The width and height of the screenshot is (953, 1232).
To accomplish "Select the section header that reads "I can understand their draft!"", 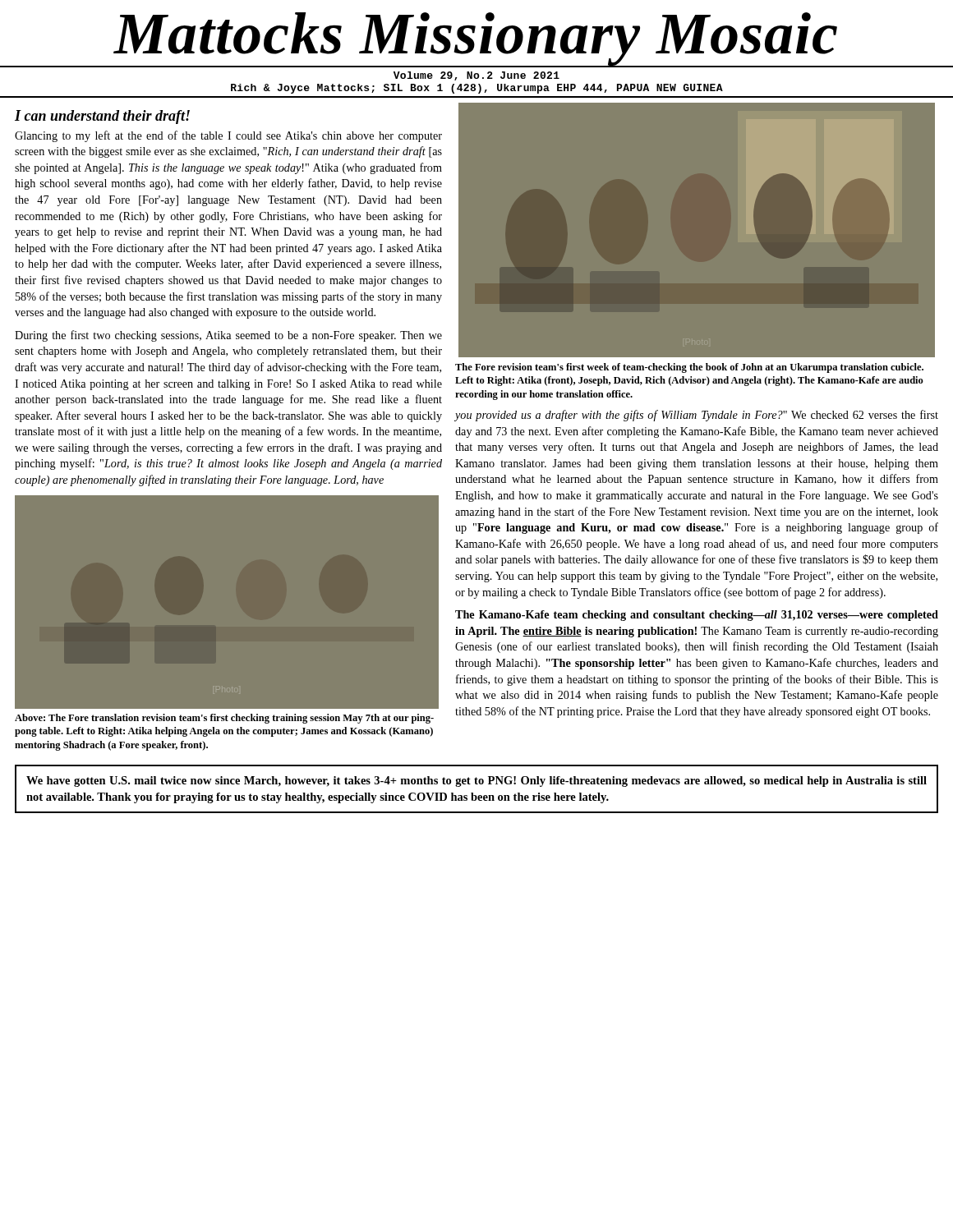I will (103, 116).
